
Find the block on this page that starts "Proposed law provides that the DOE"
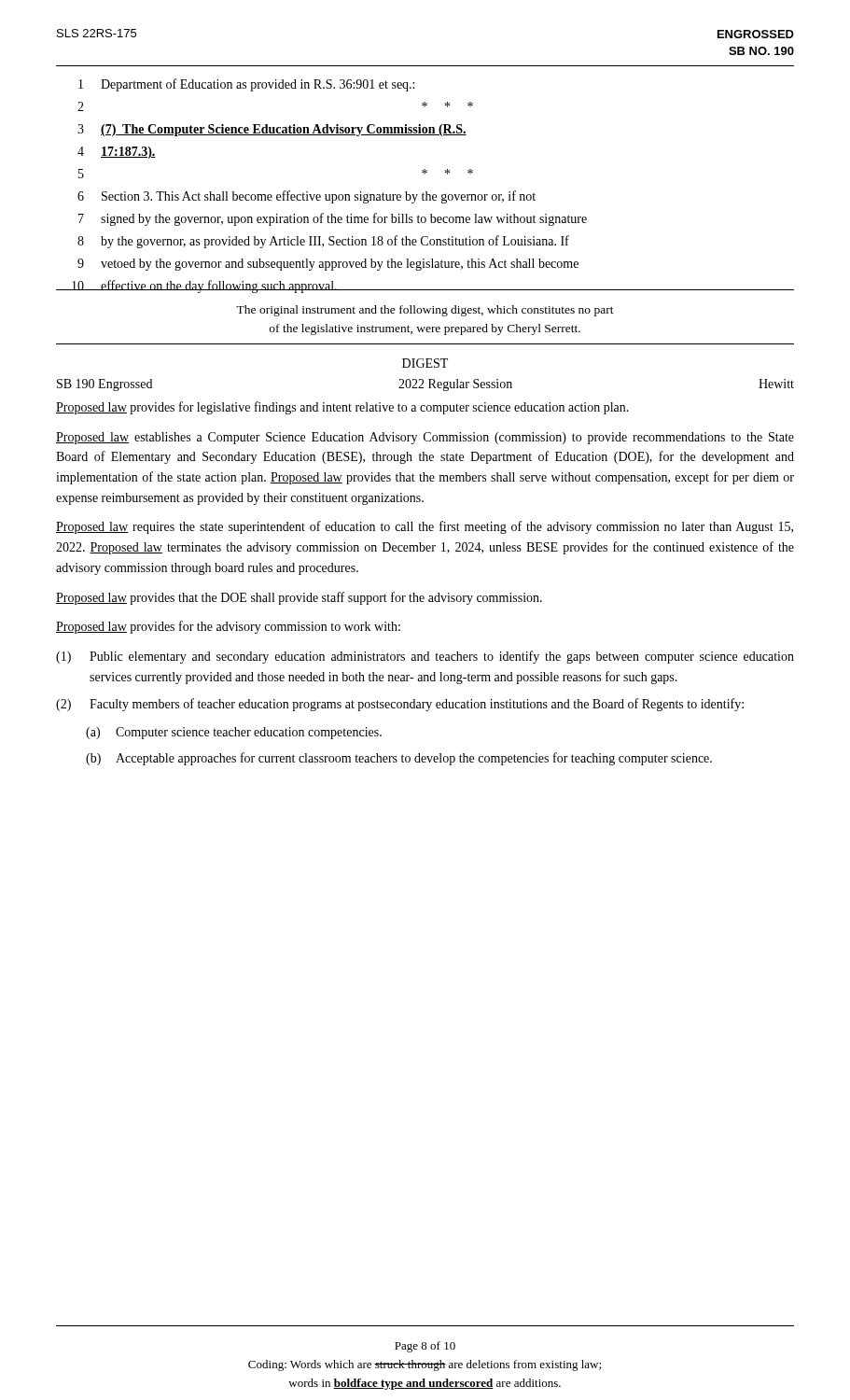point(299,597)
